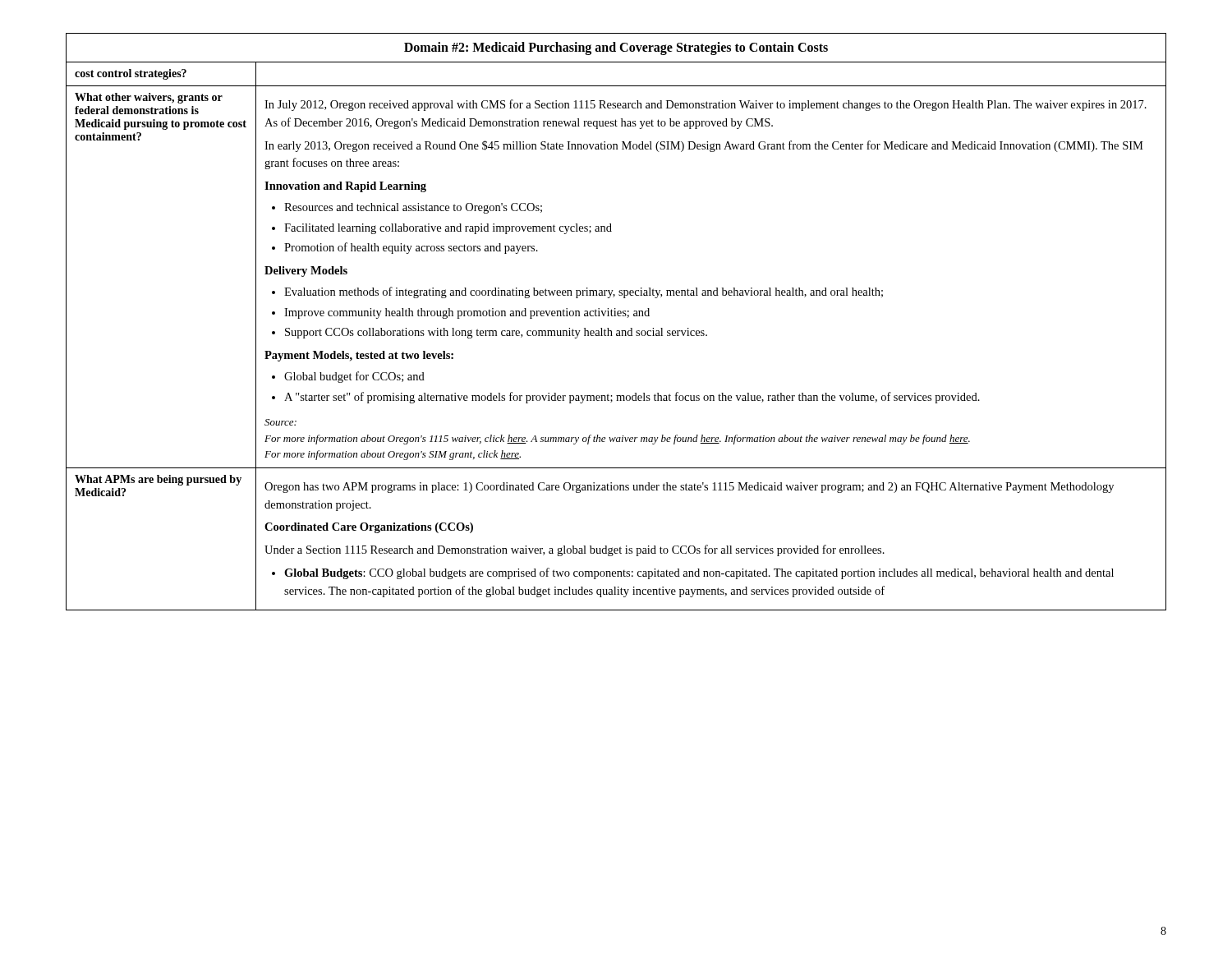
Task: Locate the text block starting "Promotion of health"
Action: (411, 247)
